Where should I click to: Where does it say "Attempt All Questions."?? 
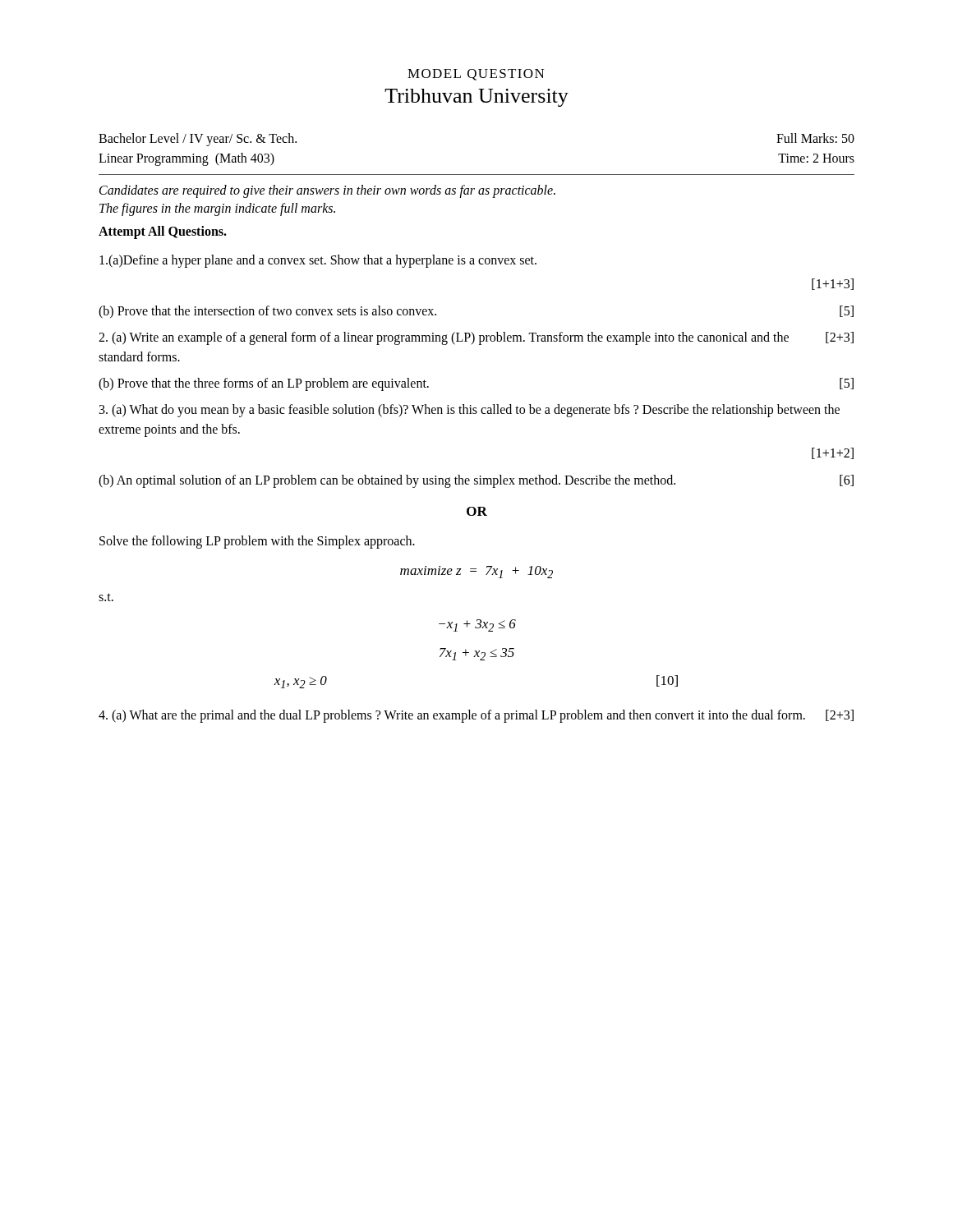coord(163,231)
